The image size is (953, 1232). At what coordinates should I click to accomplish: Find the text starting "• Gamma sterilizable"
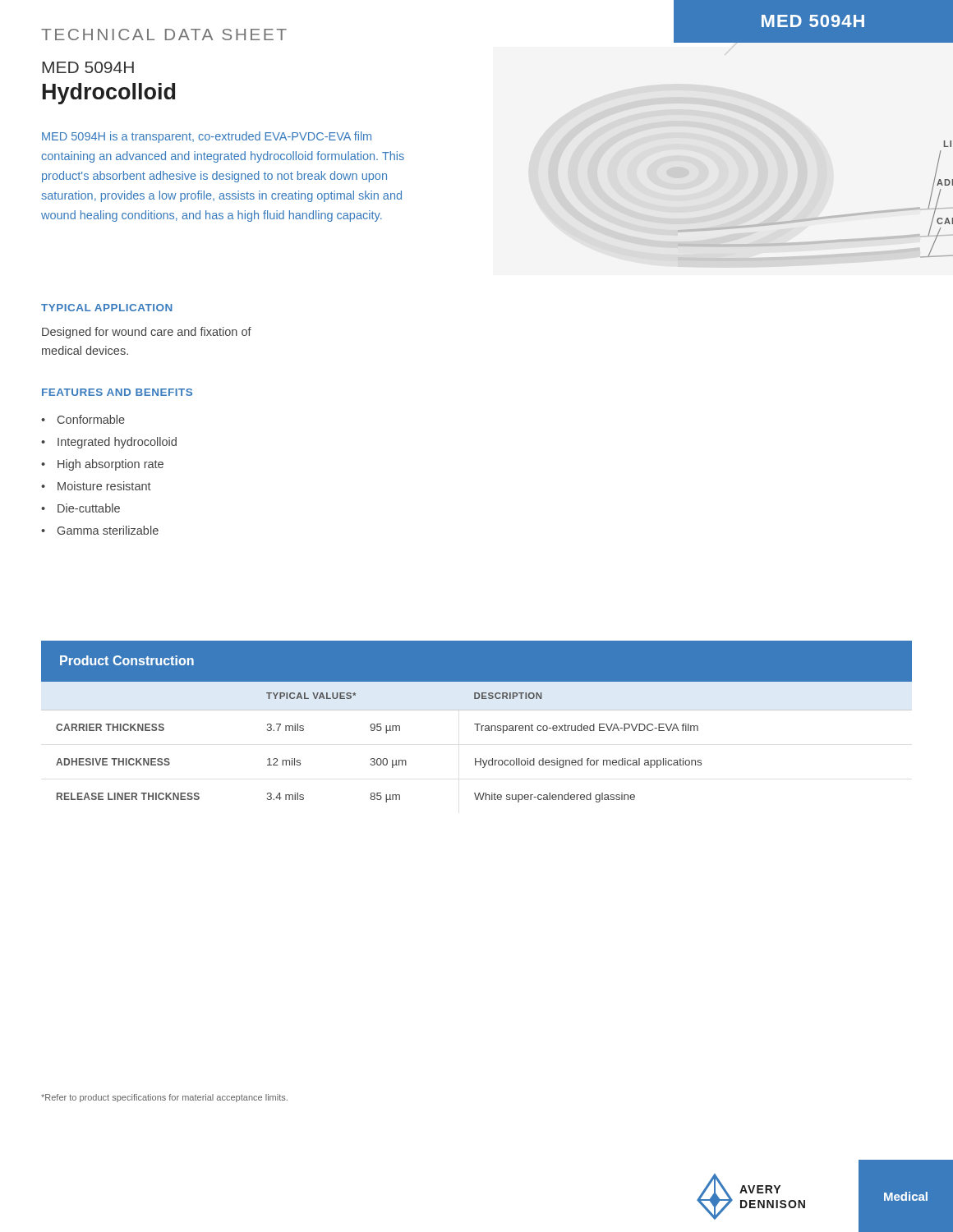(100, 531)
